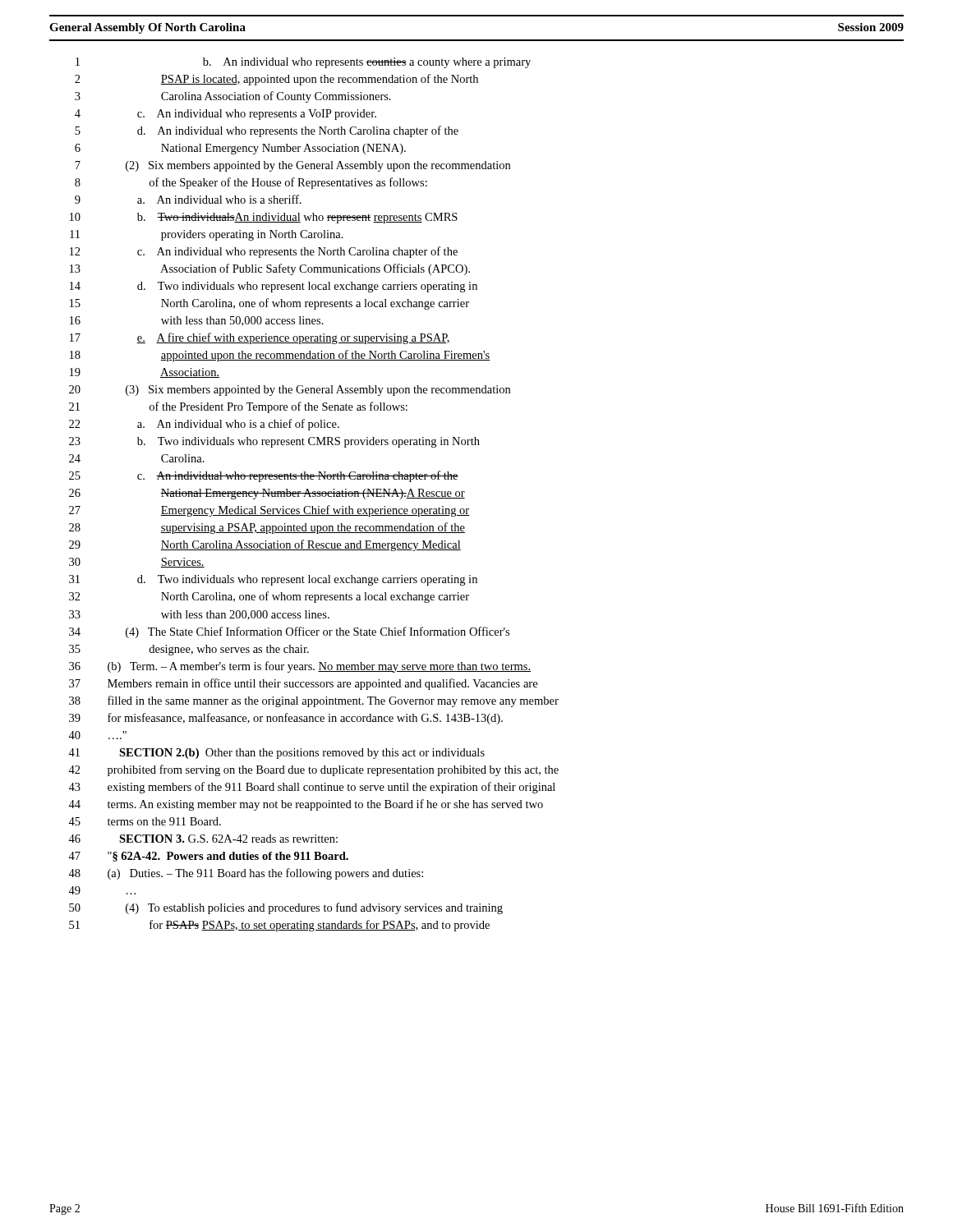Find the block on this page that starts "36 (b) Term. – A member's term"
The width and height of the screenshot is (953, 1232).
click(476, 666)
